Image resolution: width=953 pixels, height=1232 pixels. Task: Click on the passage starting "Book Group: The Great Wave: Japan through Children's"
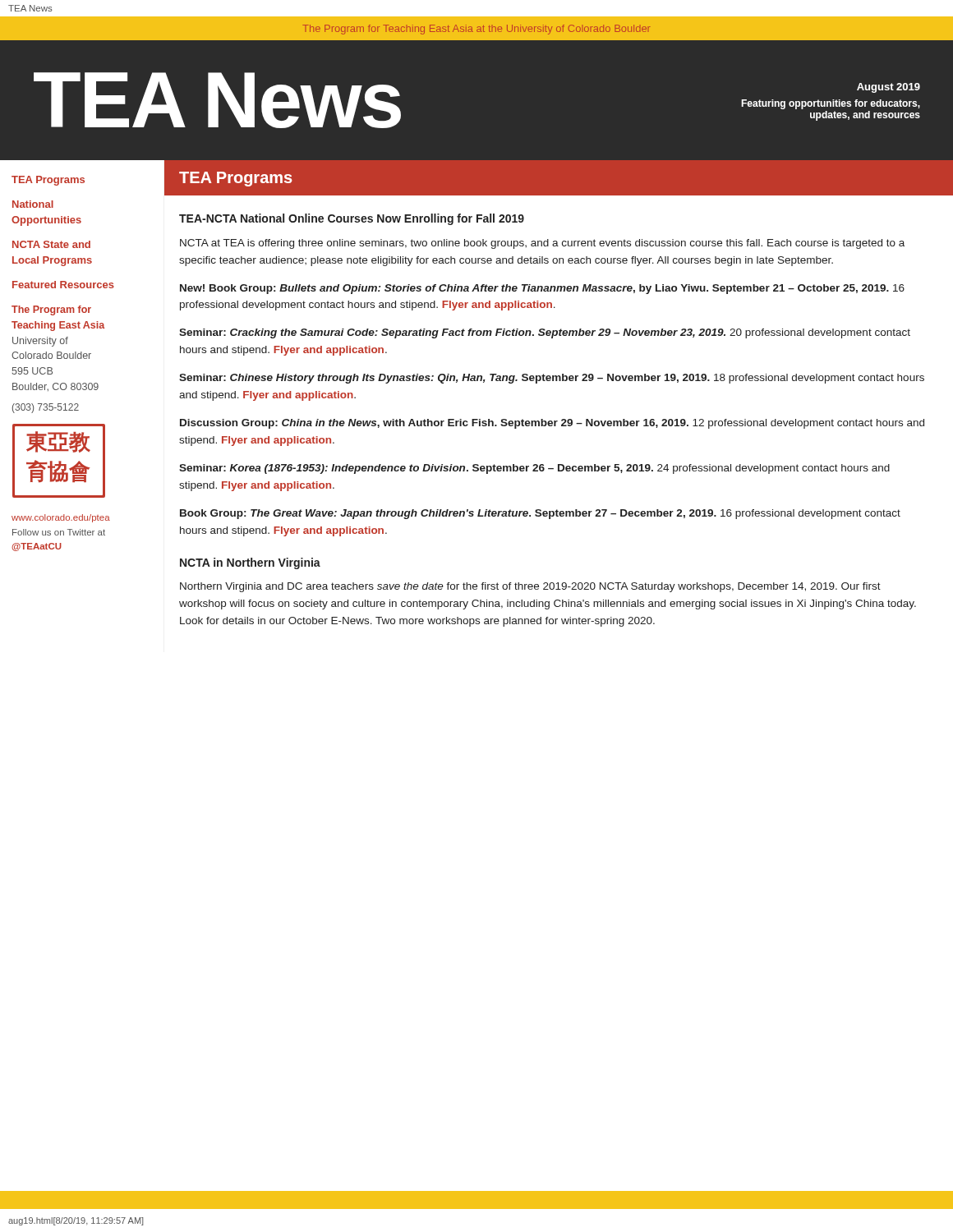coord(540,521)
